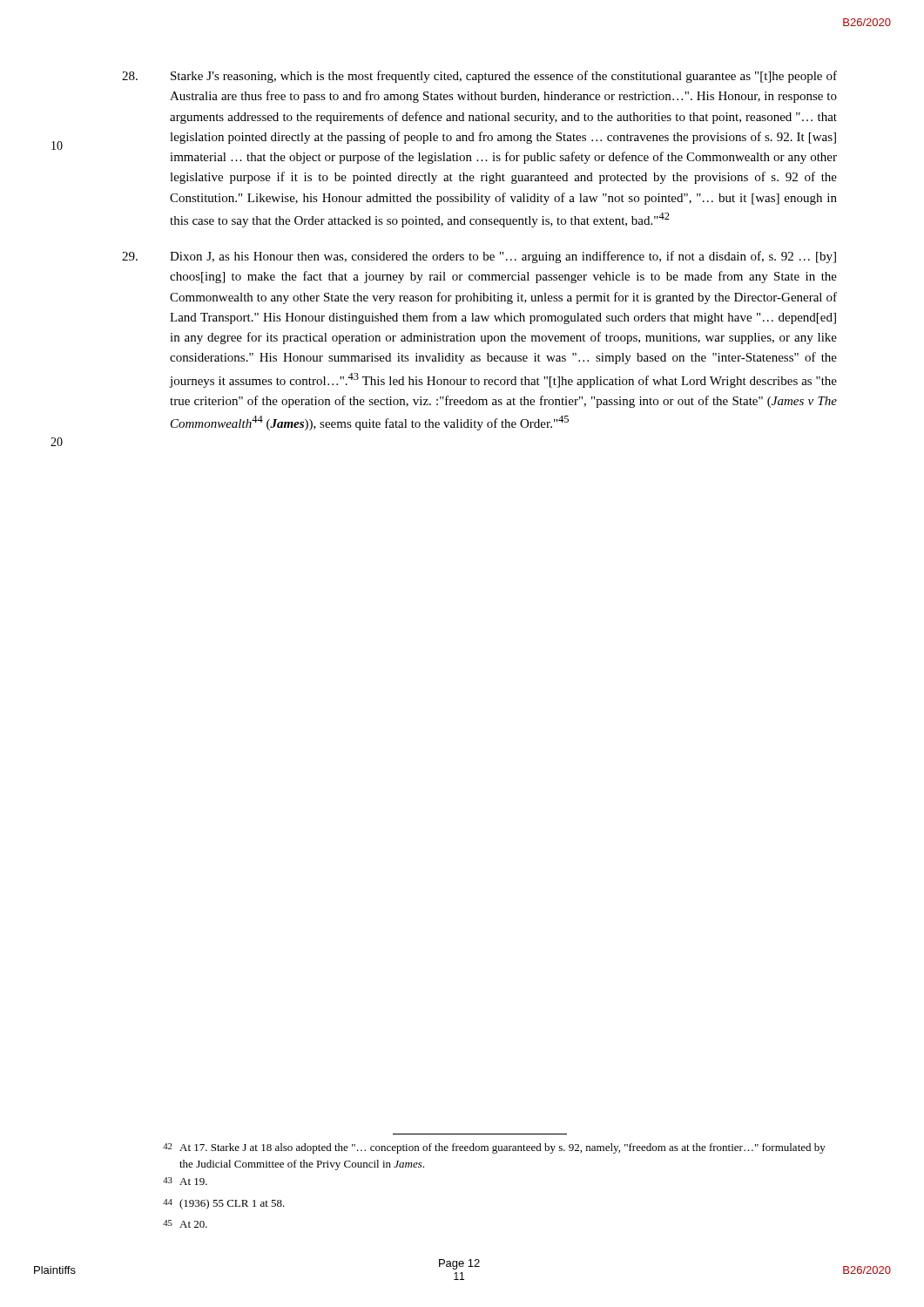
Task: Point to the block starting "29. Dixon J, as his Honour"
Action: coord(479,340)
